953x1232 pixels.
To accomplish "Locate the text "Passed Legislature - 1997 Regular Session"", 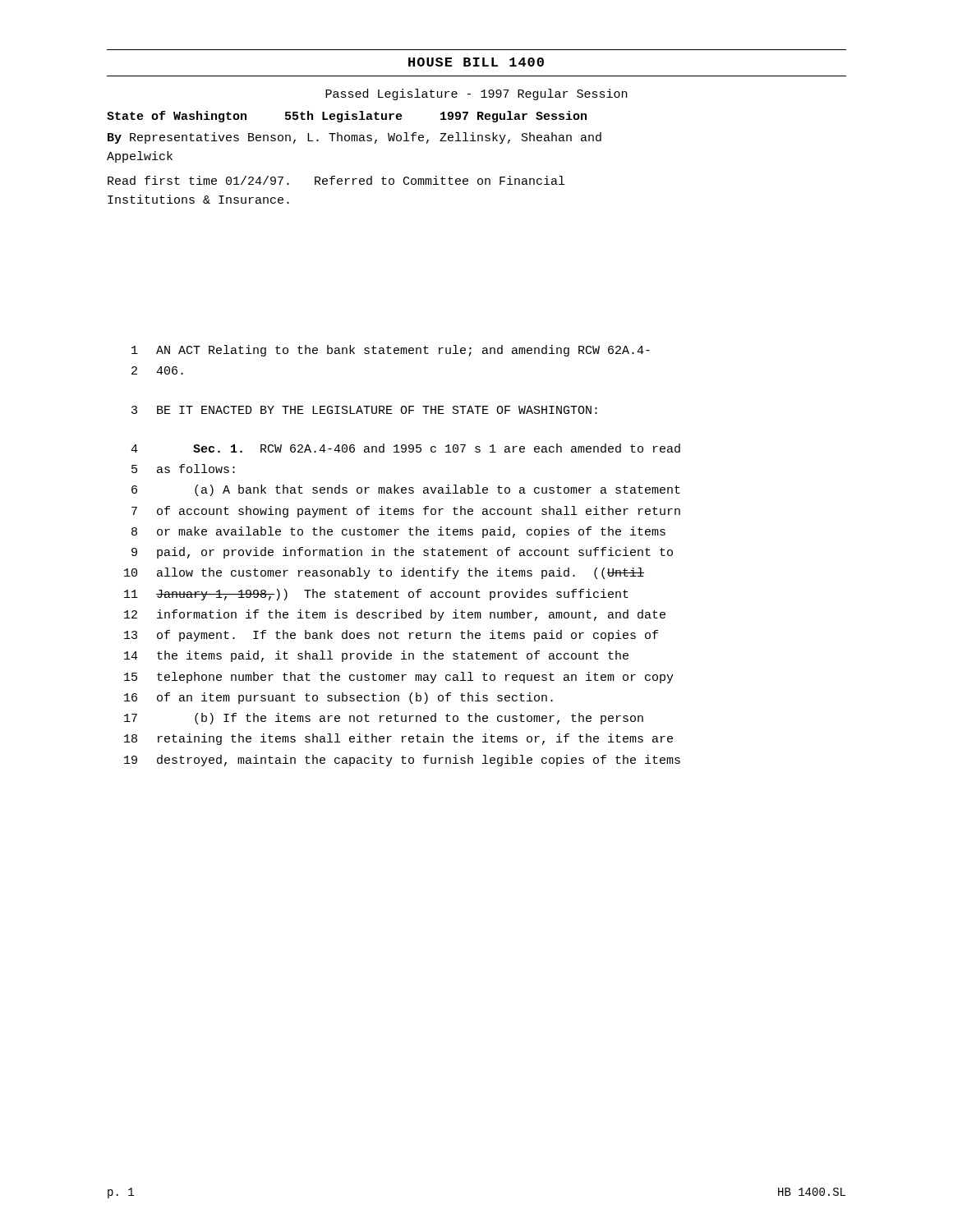I will point(476,95).
